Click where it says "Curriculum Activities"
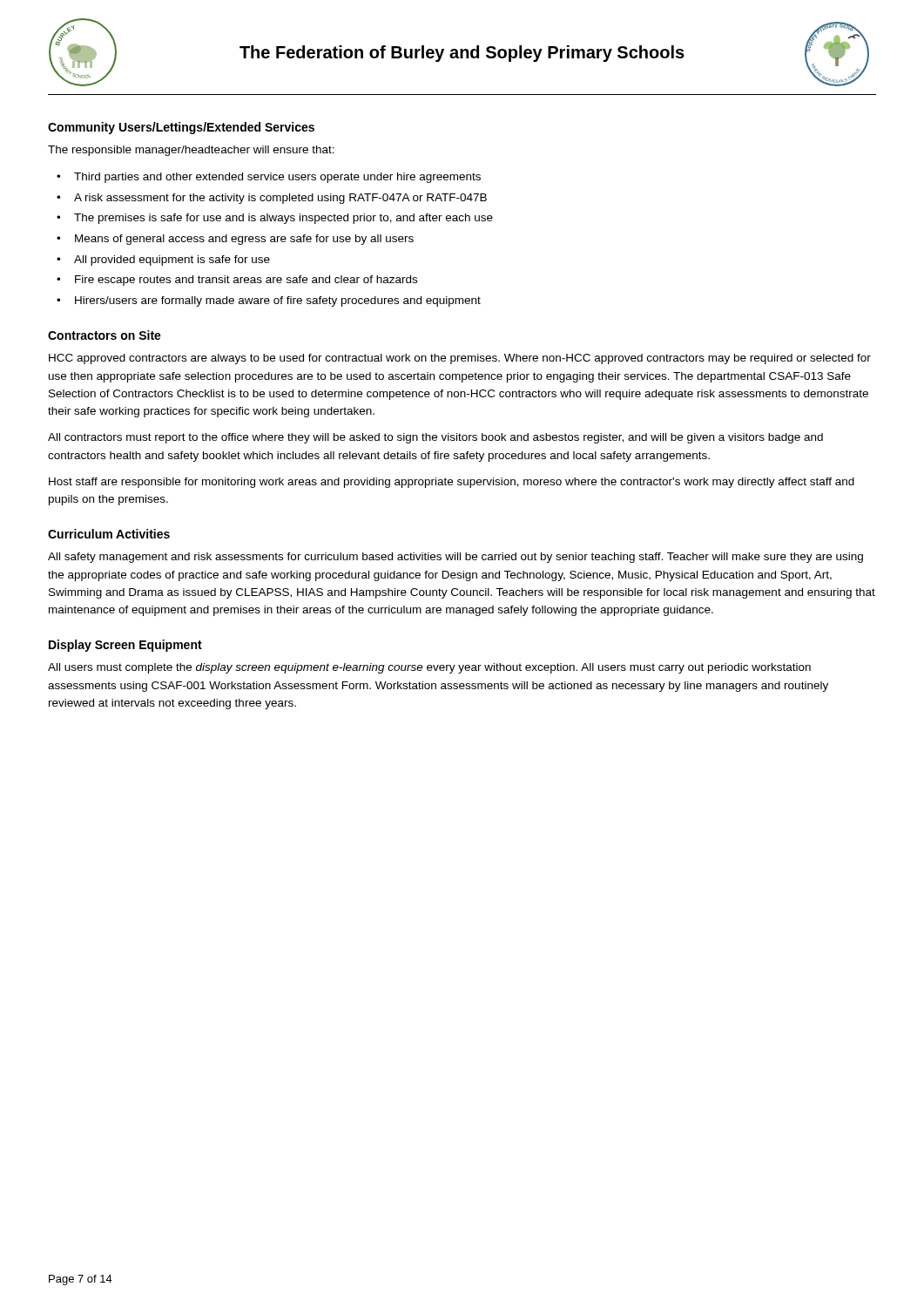The width and height of the screenshot is (924, 1307). [x=109, y=534]
